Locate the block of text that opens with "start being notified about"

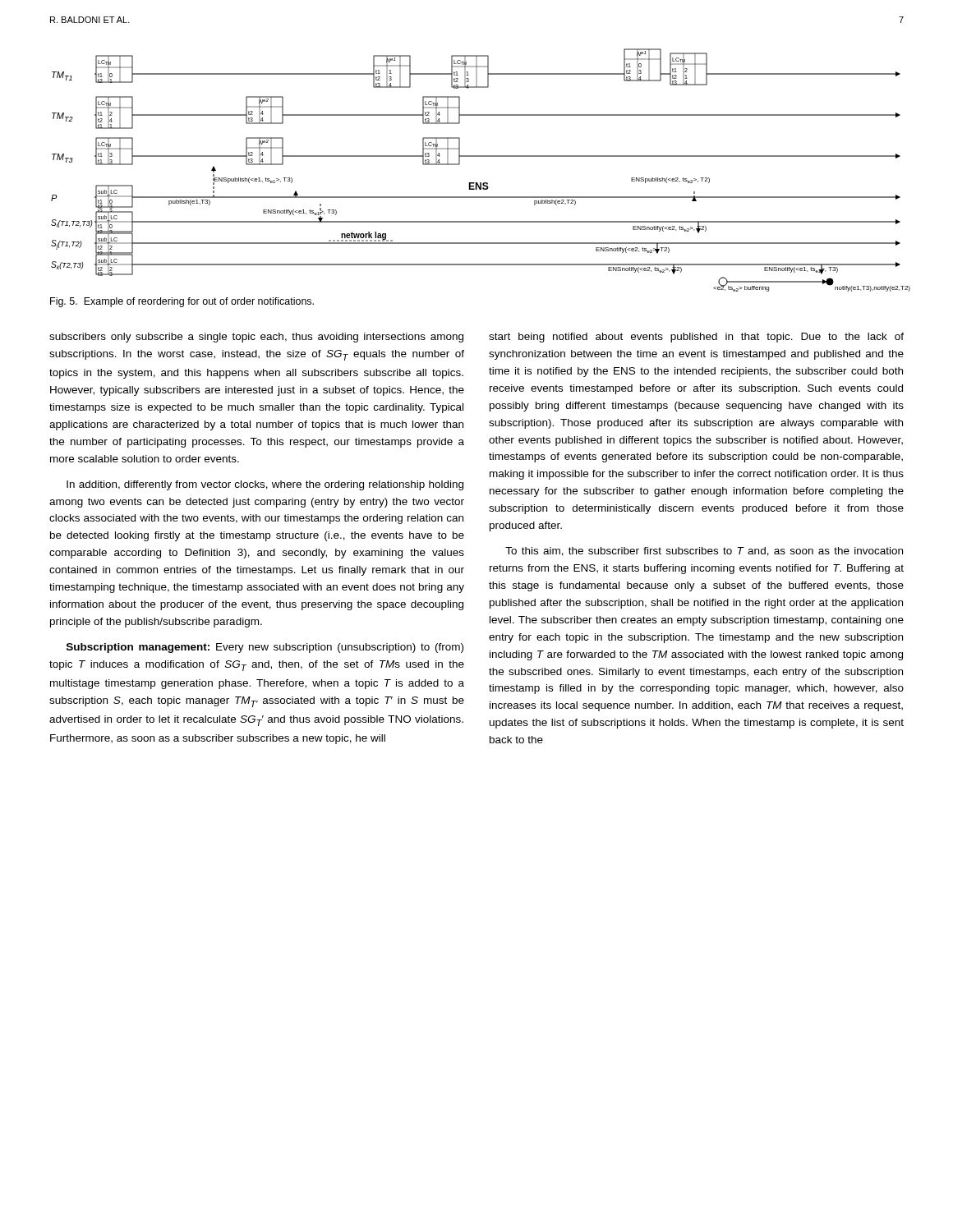click(x=696, y=431)
